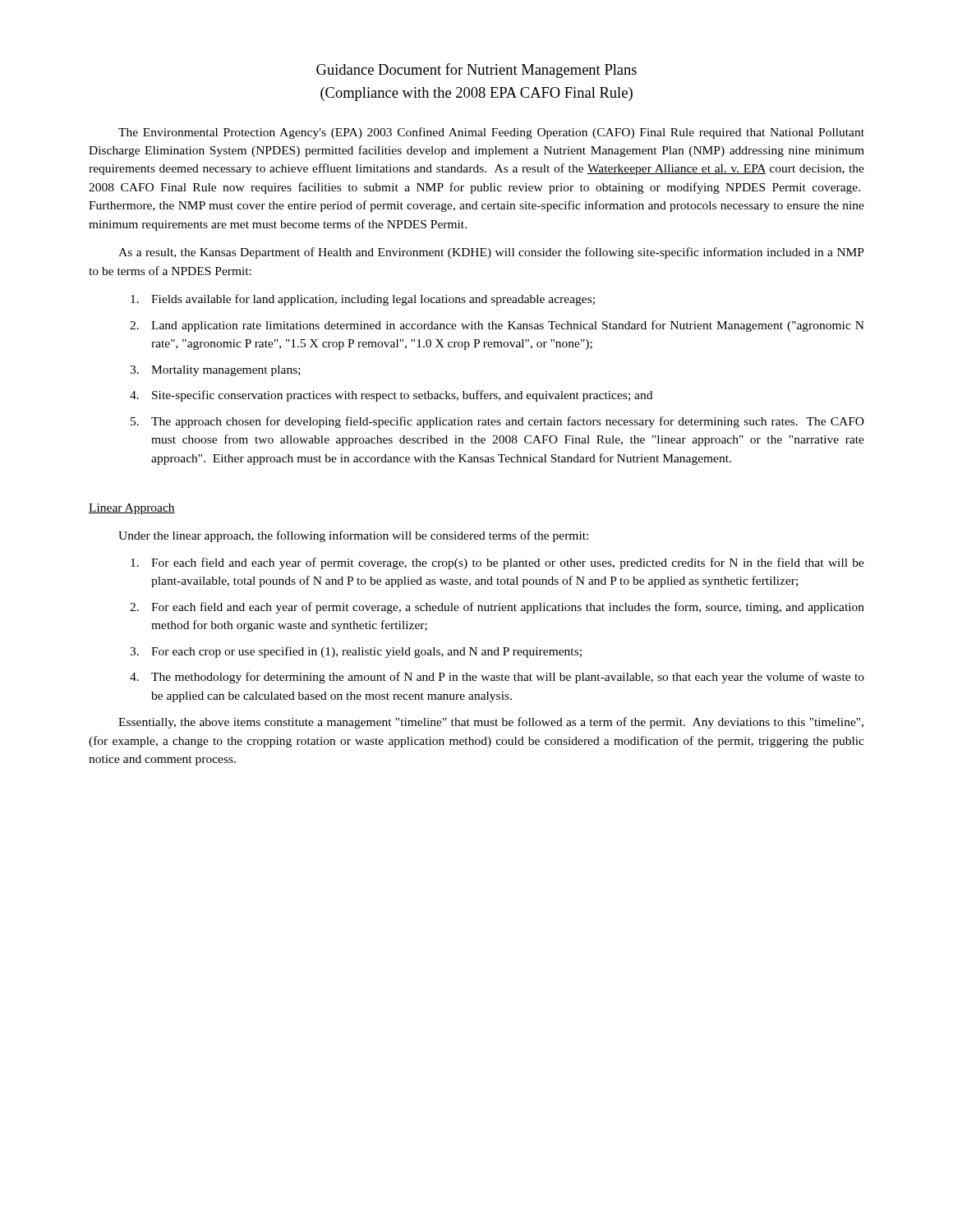953x1232 pixels.
Task: Click the passage that begins "Under the linear approach, the following"
Action: point(354,535)
